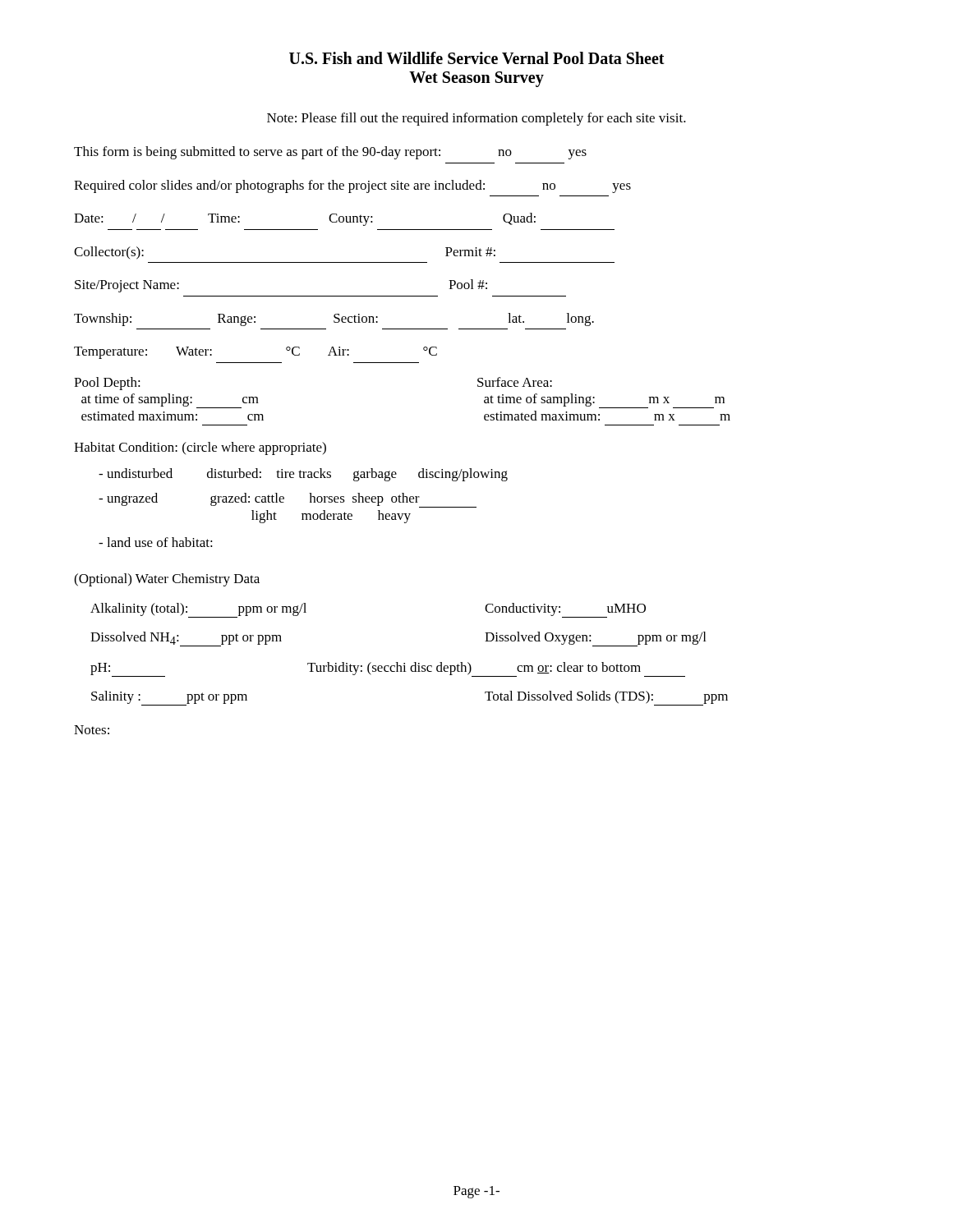Click on the text block that reads "Required color slides and/or"

[352, 185]
